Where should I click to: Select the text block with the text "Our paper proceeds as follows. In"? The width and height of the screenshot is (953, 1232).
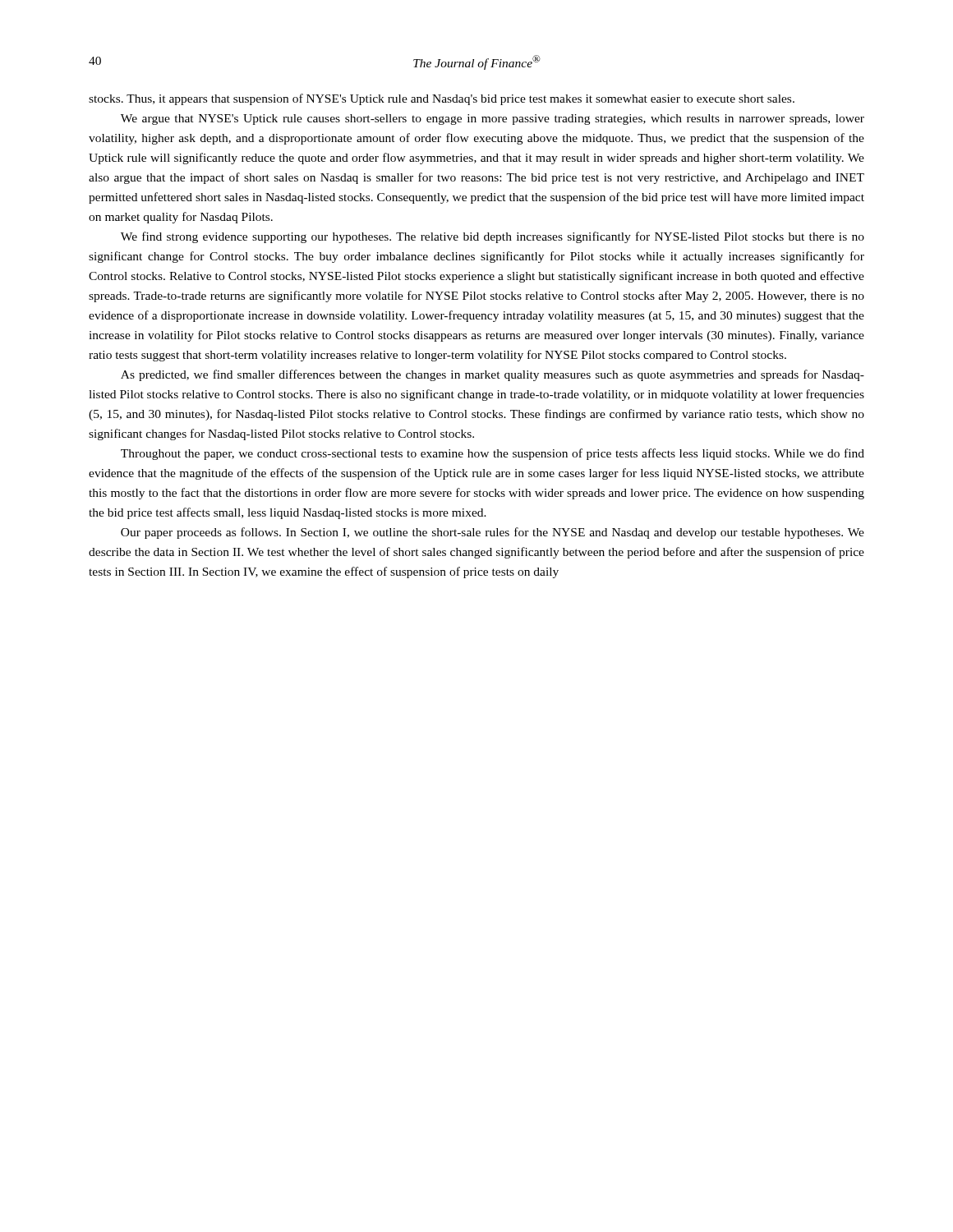[476, 552]
